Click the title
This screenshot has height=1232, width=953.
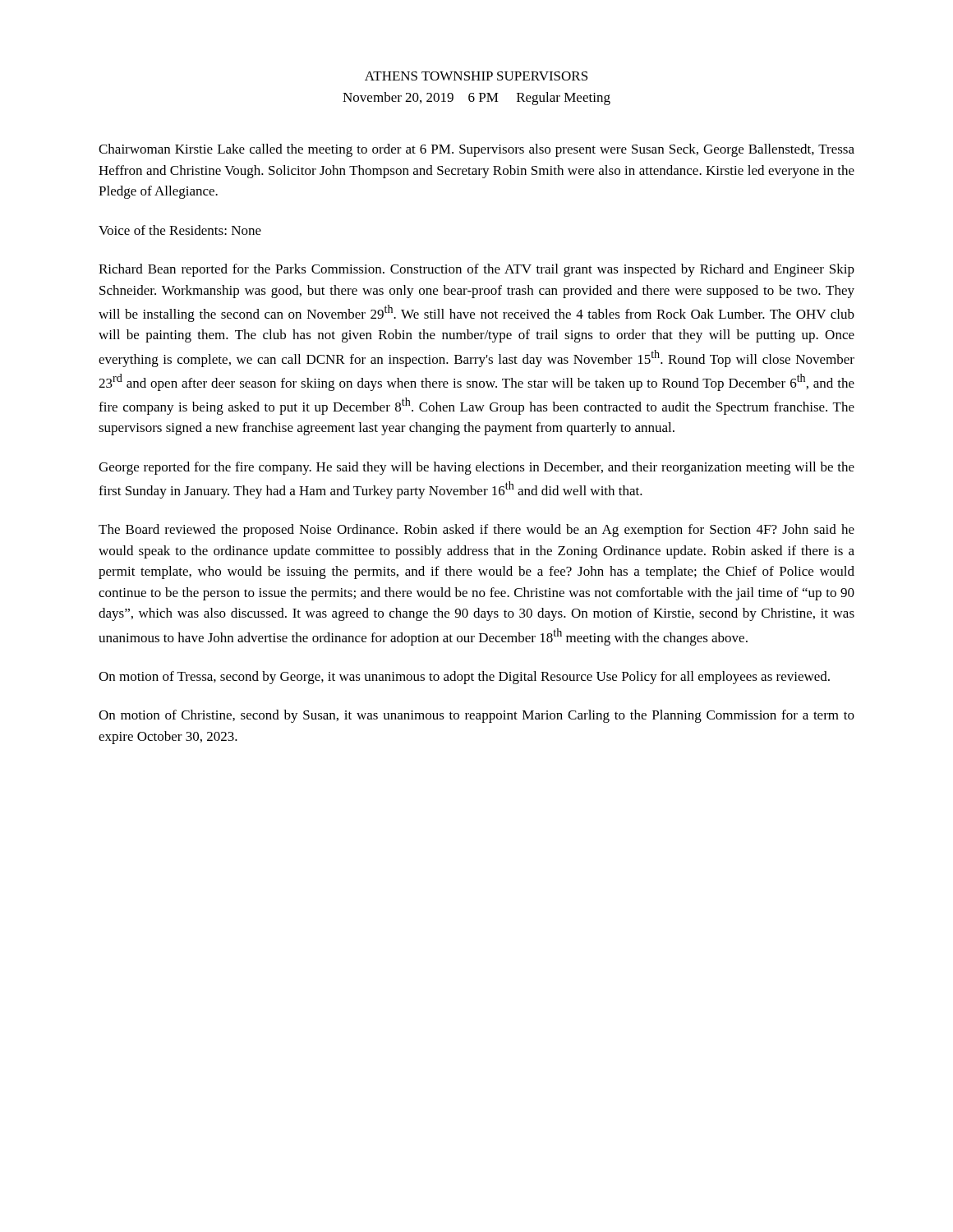coord(476,87)
